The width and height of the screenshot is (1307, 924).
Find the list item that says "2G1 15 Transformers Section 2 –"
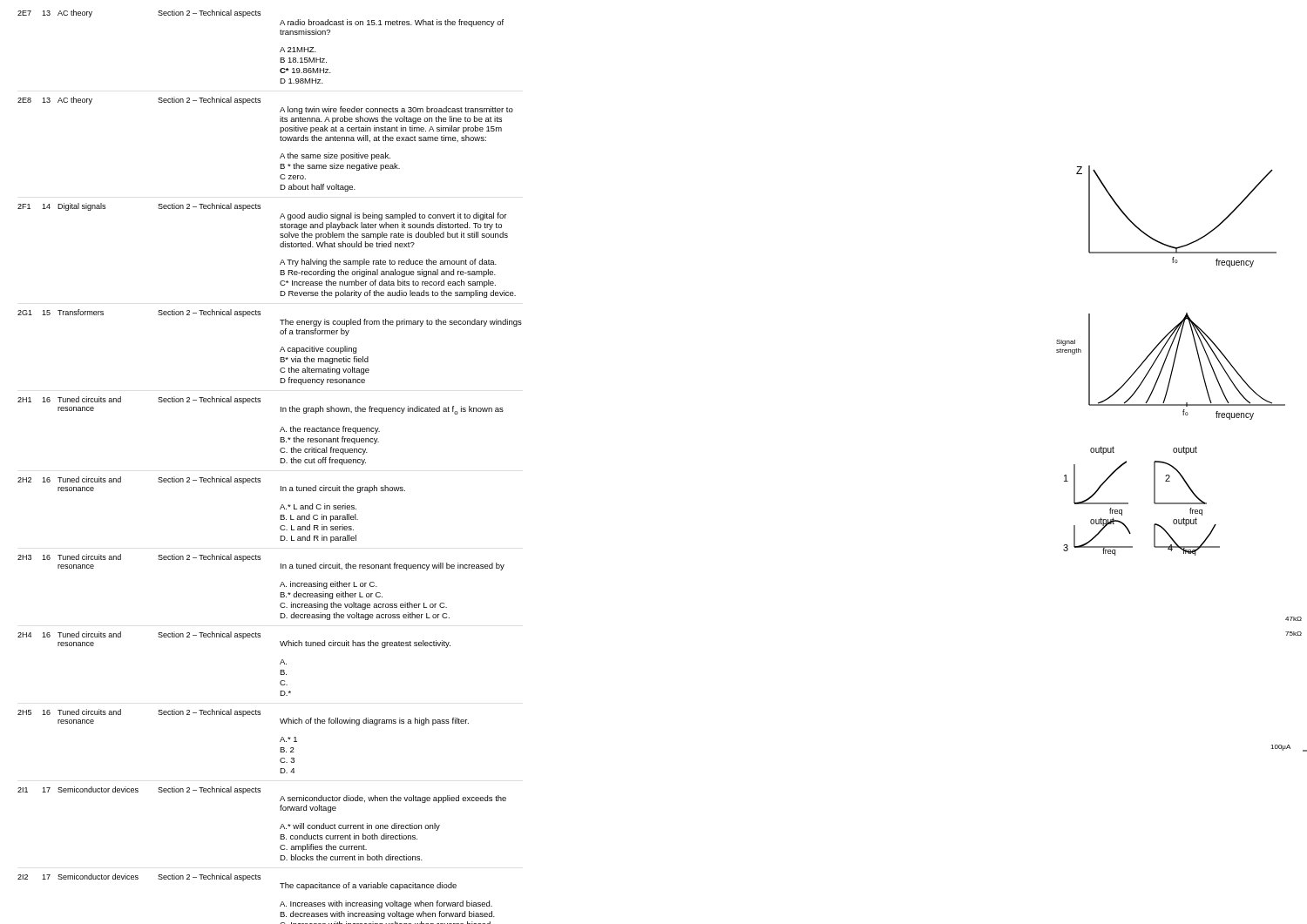[270, 347]
